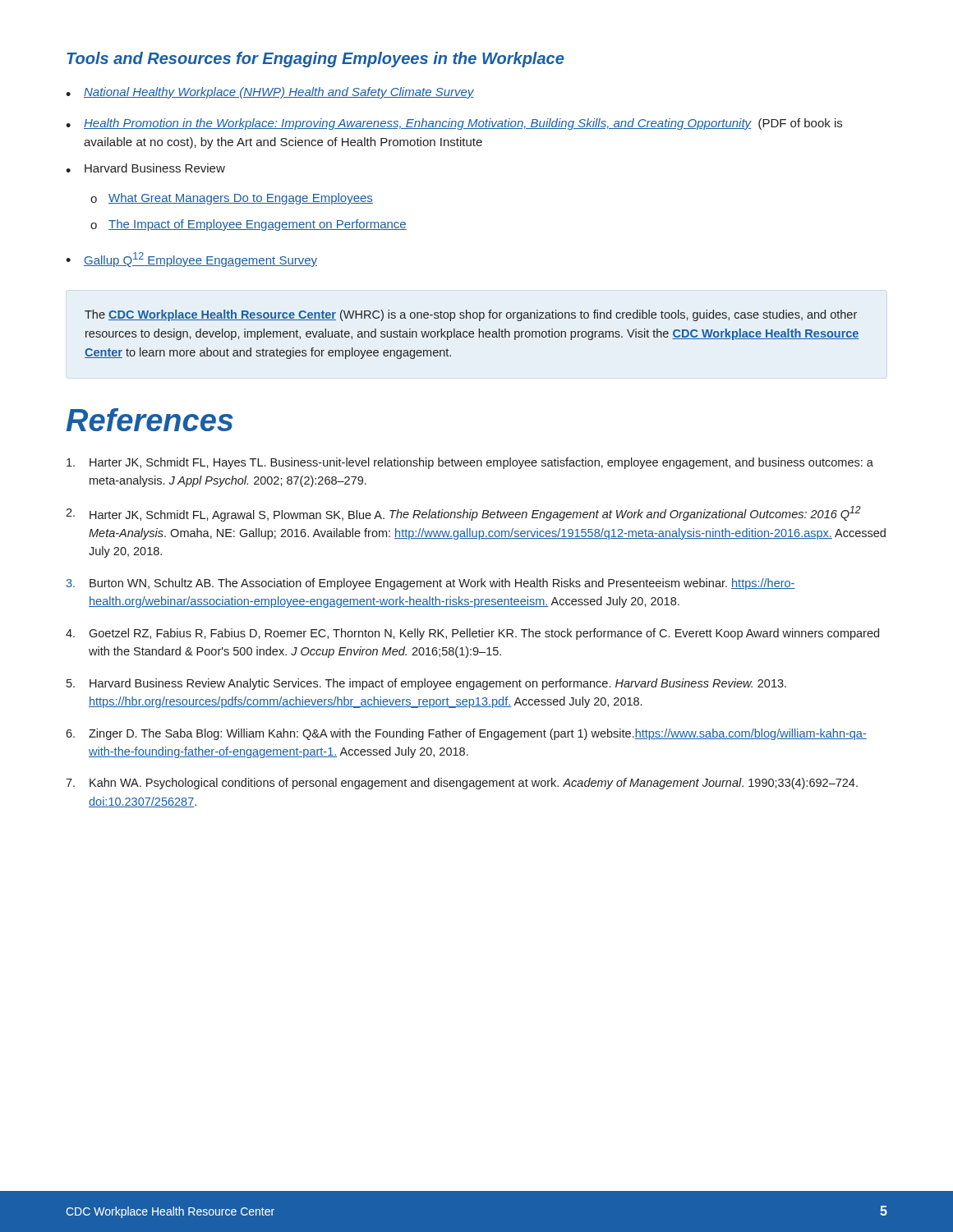Where is the passage that starts "o The Impact of Employee"?
Viewport: 953px width, 1232px height.
pyautogui.click(x=248, y=224)
